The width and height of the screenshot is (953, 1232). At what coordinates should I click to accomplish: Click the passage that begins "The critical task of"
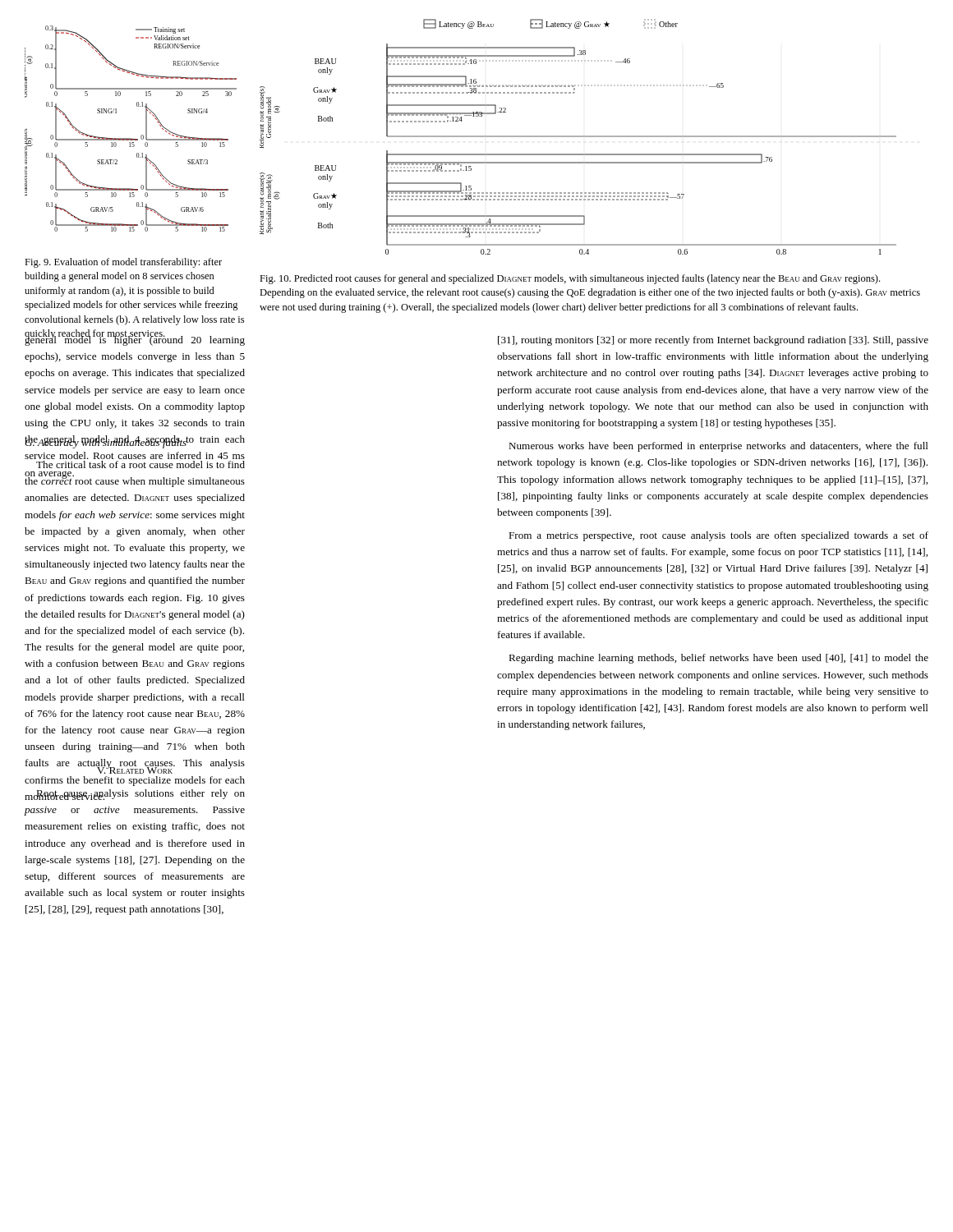(135, 631)
